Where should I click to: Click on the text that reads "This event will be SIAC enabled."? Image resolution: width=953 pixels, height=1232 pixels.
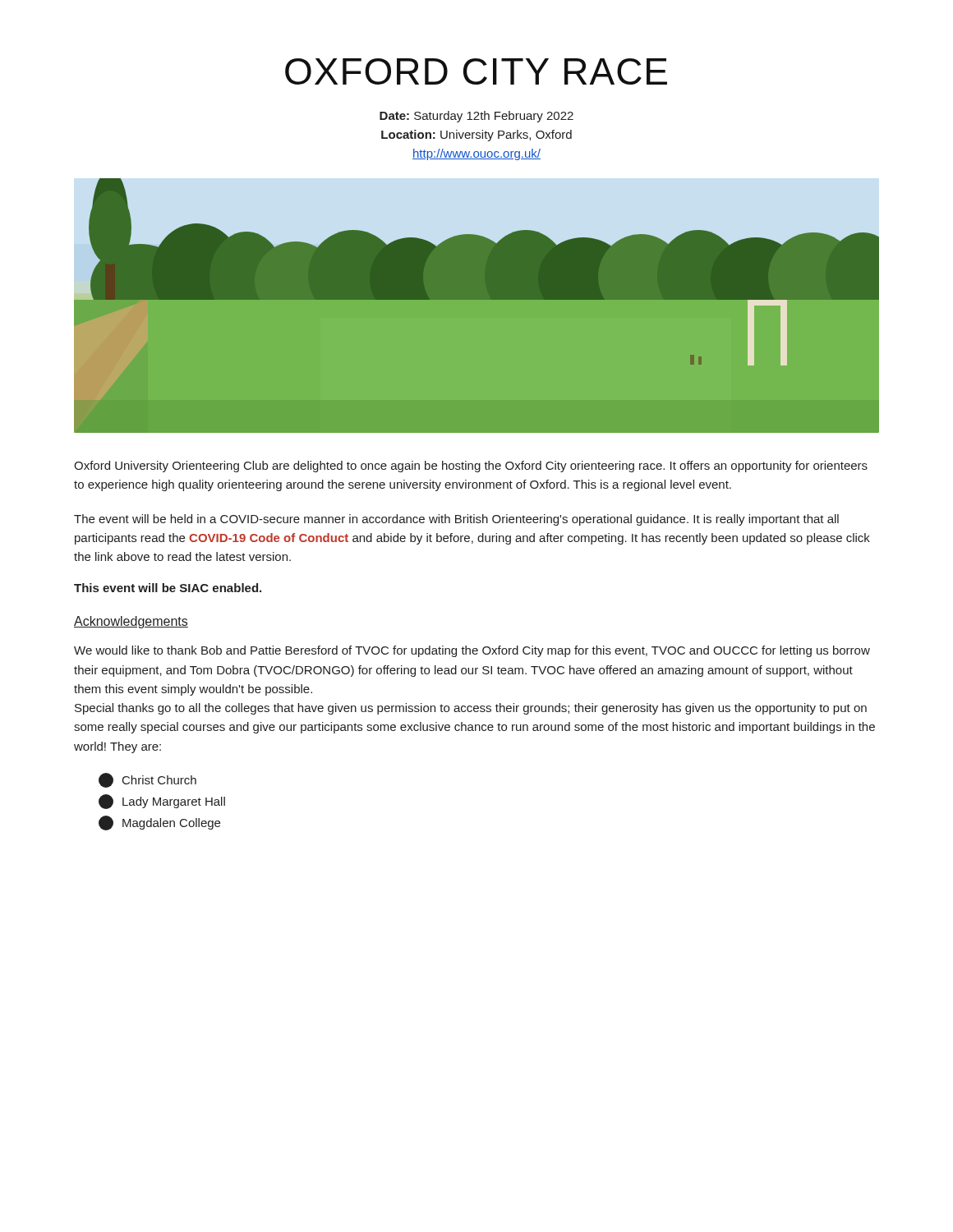point(168,588)
